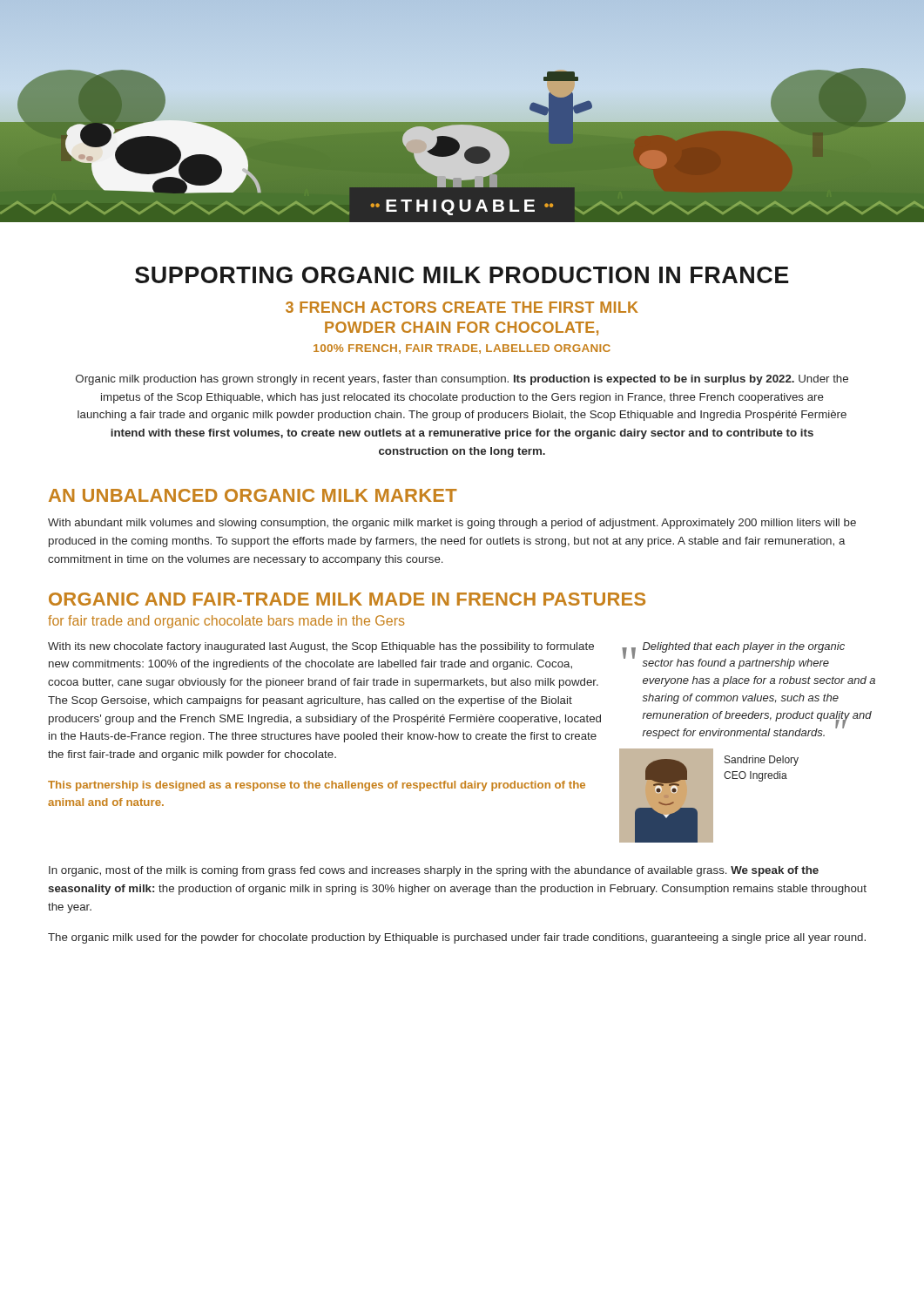Point to the passage starting "In organic, most"

click(x=457, y=888)
